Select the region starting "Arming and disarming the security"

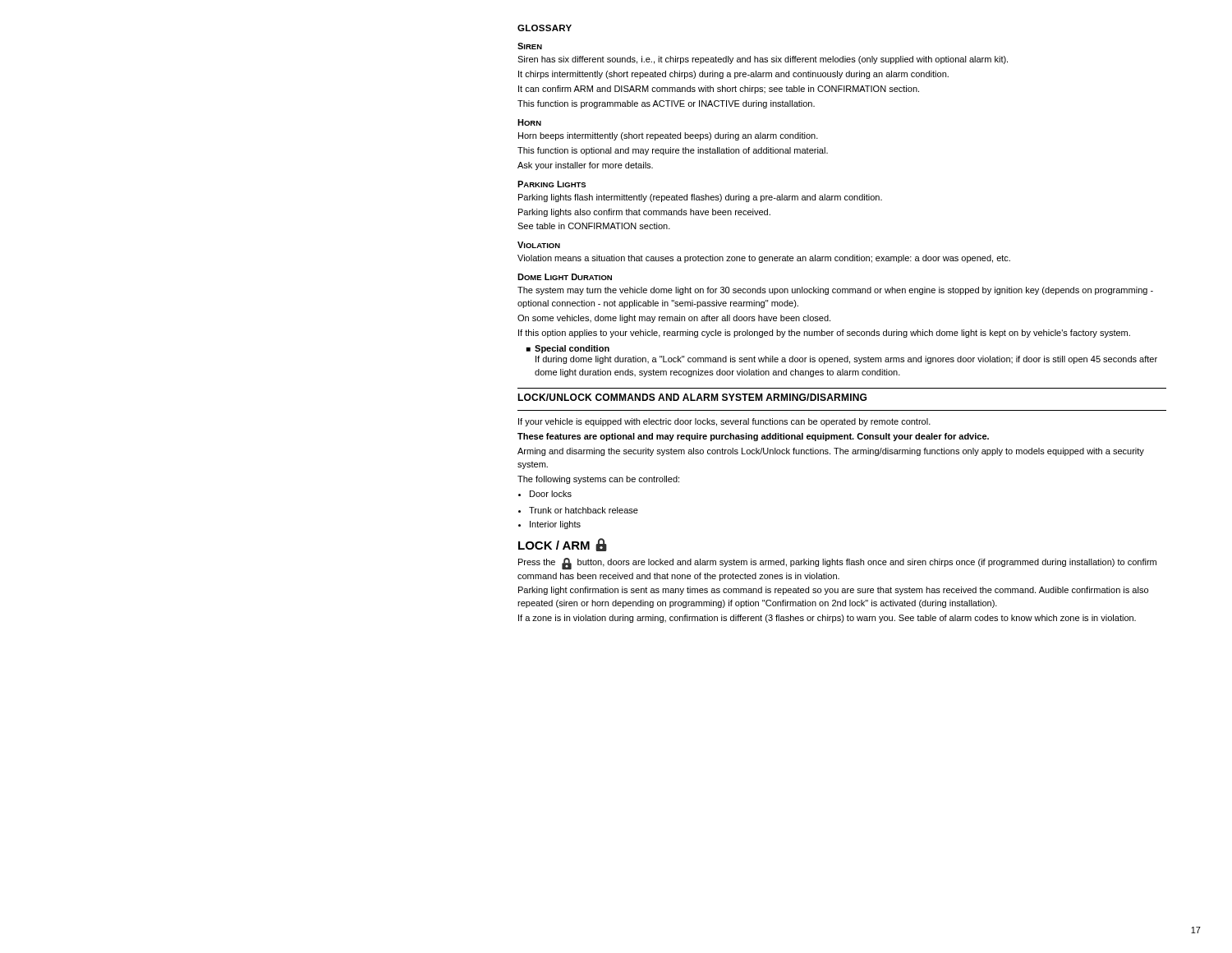coord(842,458)
